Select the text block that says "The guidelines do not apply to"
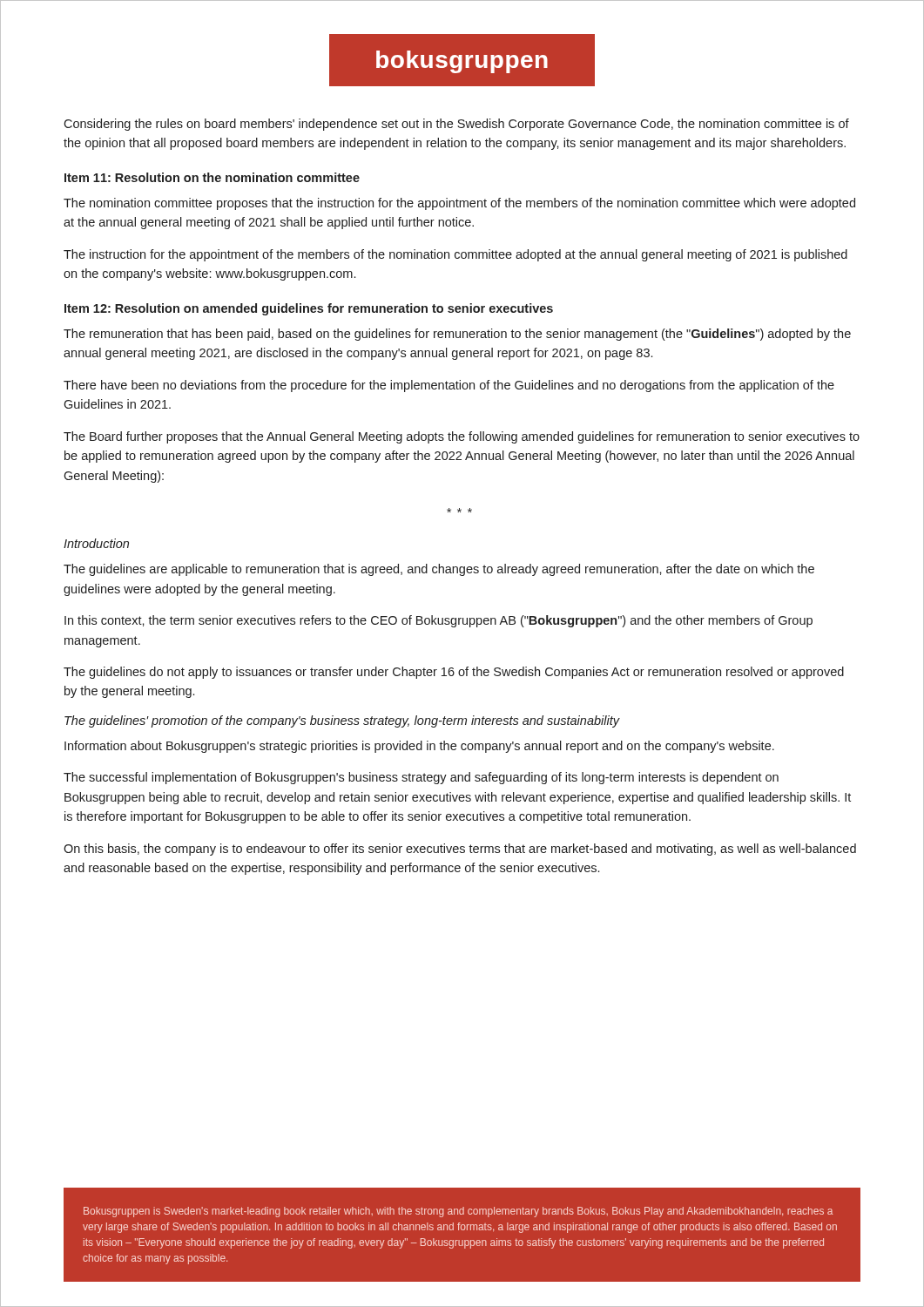Viewport: 924px width, 1307px height. [454, 682]
